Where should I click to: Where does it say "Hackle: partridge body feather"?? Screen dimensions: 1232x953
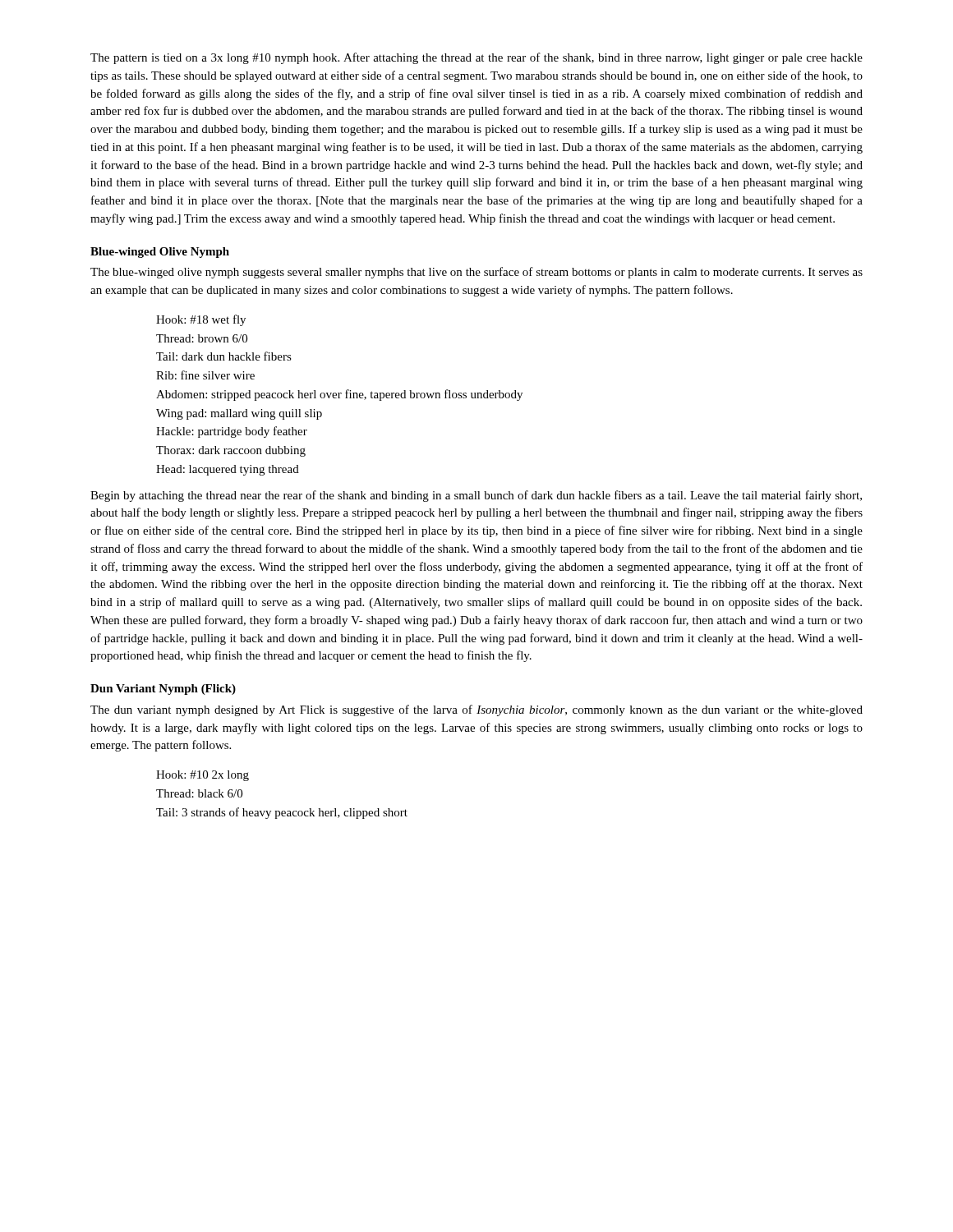232,431
